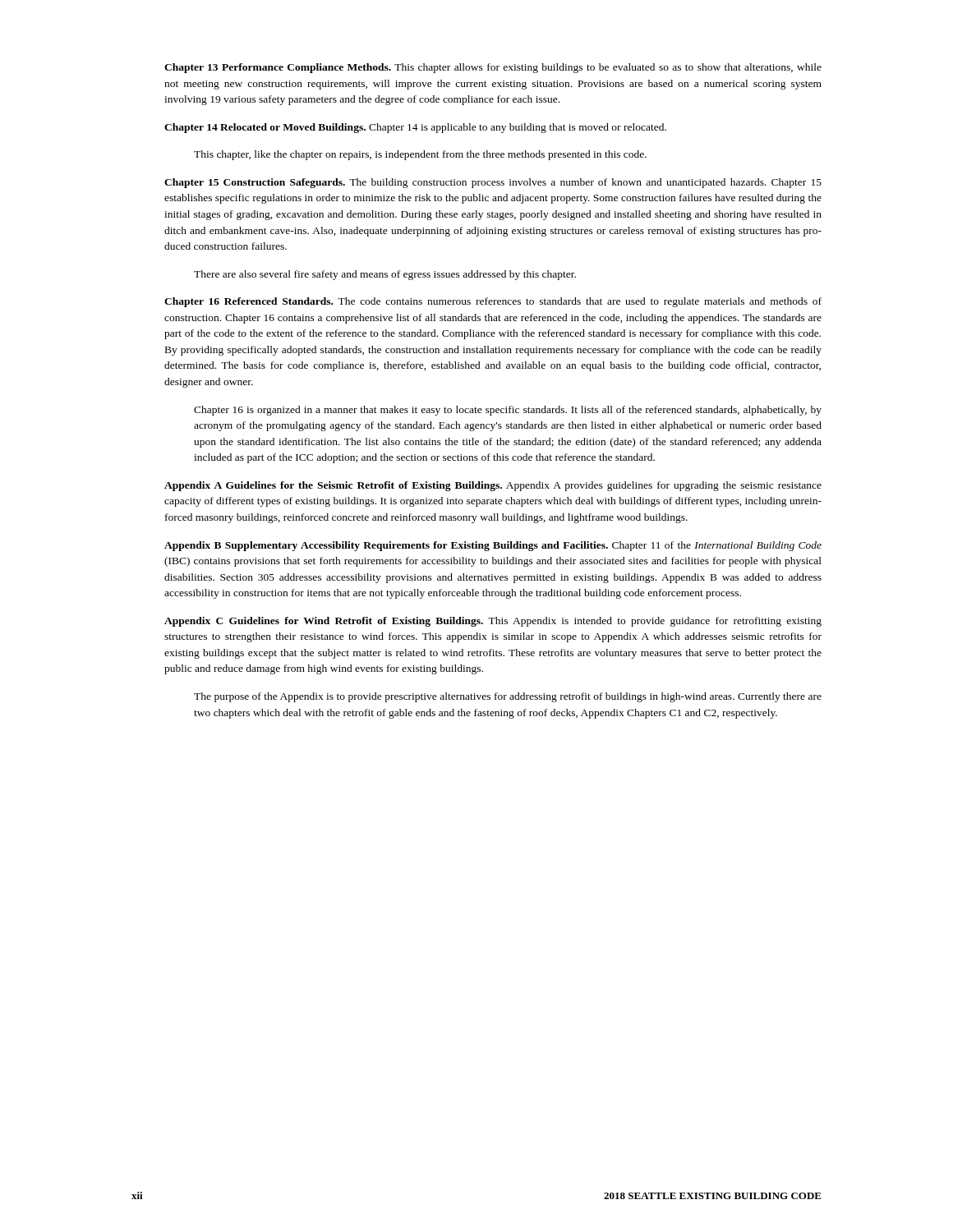Locate the text block that says "Chapter 15 Construction Safeguards. The building construction"
The image size is (953, 1232).
(493, 214)
